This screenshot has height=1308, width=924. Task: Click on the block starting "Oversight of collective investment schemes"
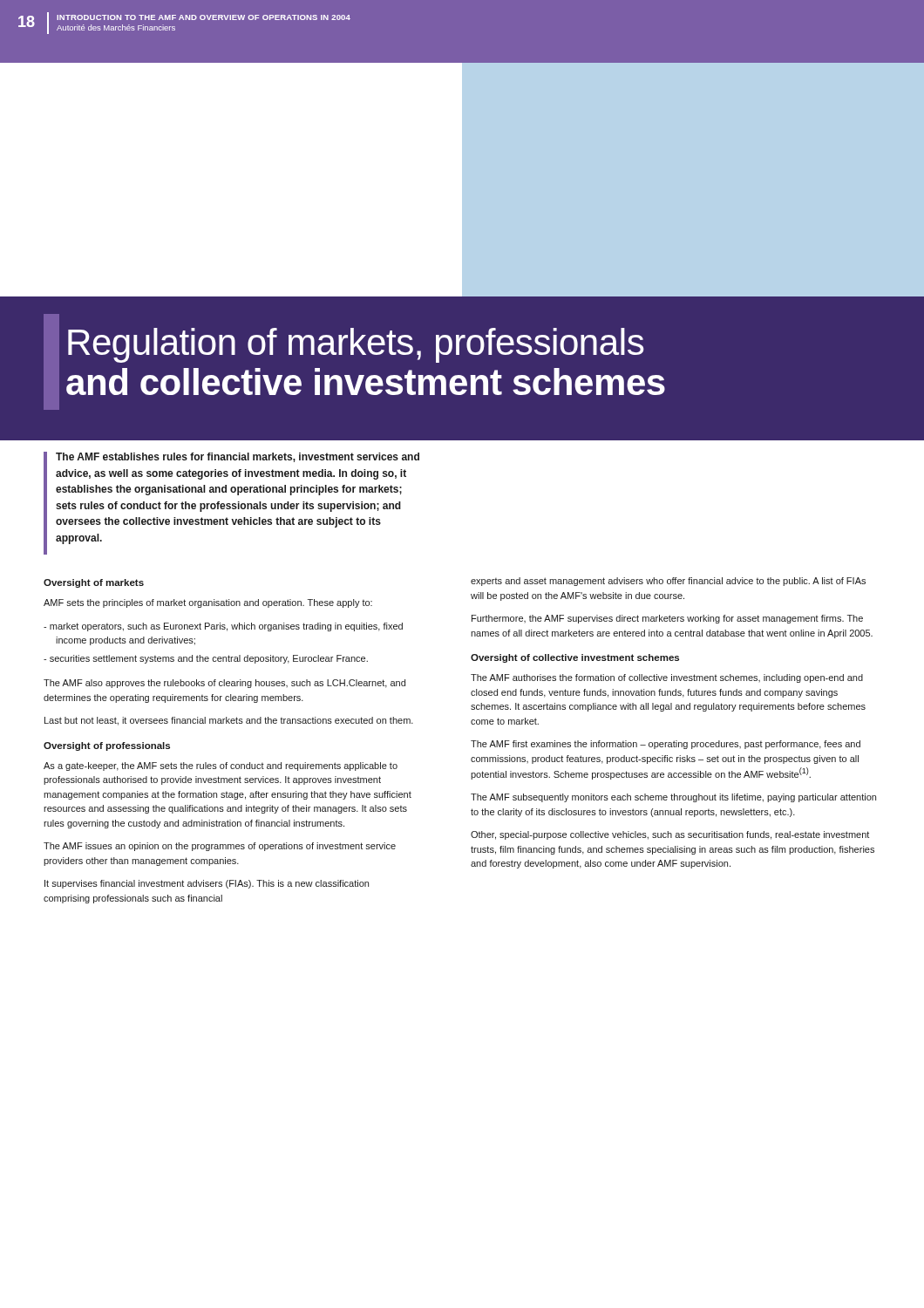pyautogui.click(x=575, y=658)
